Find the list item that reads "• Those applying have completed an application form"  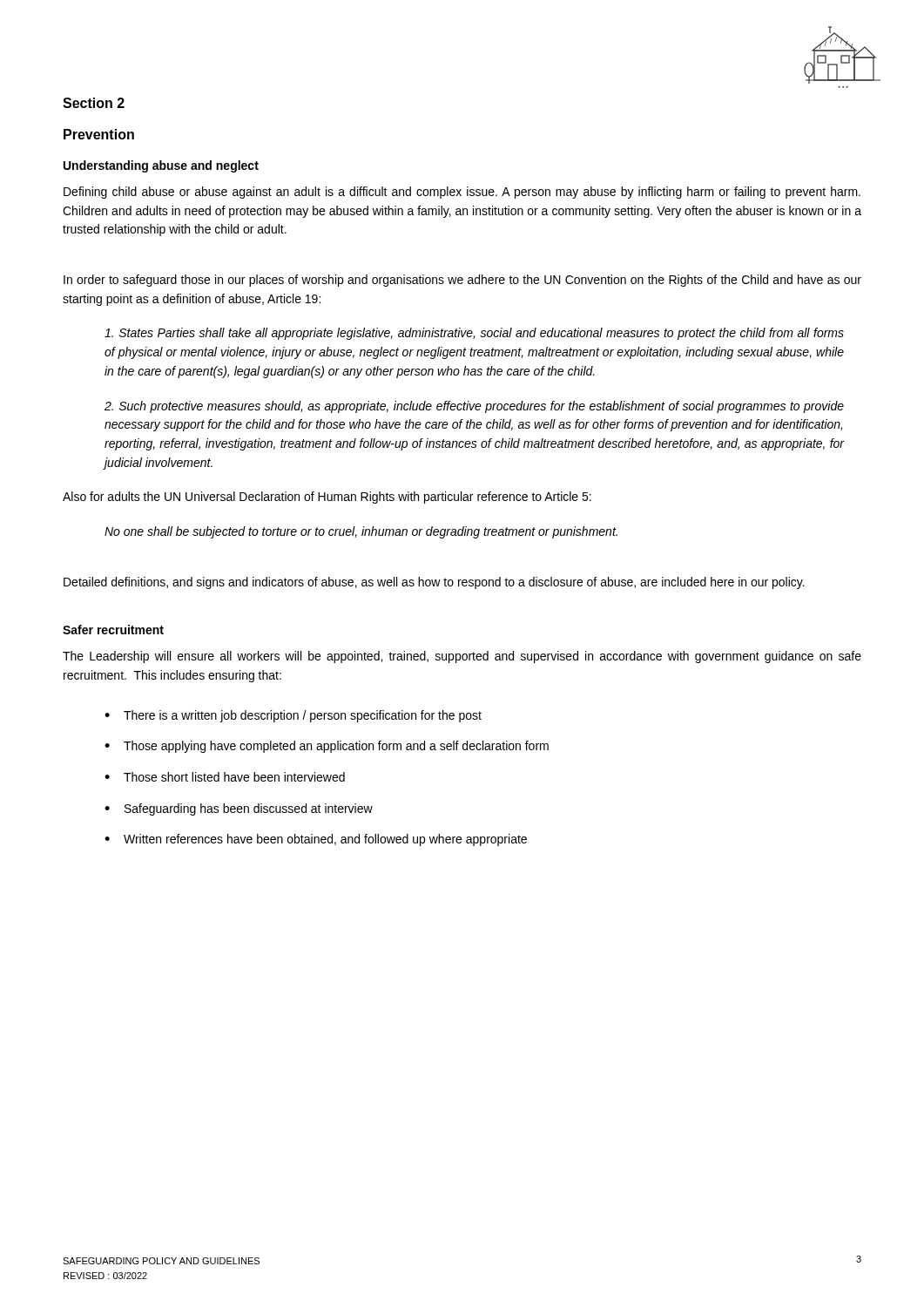coord(327,747)
